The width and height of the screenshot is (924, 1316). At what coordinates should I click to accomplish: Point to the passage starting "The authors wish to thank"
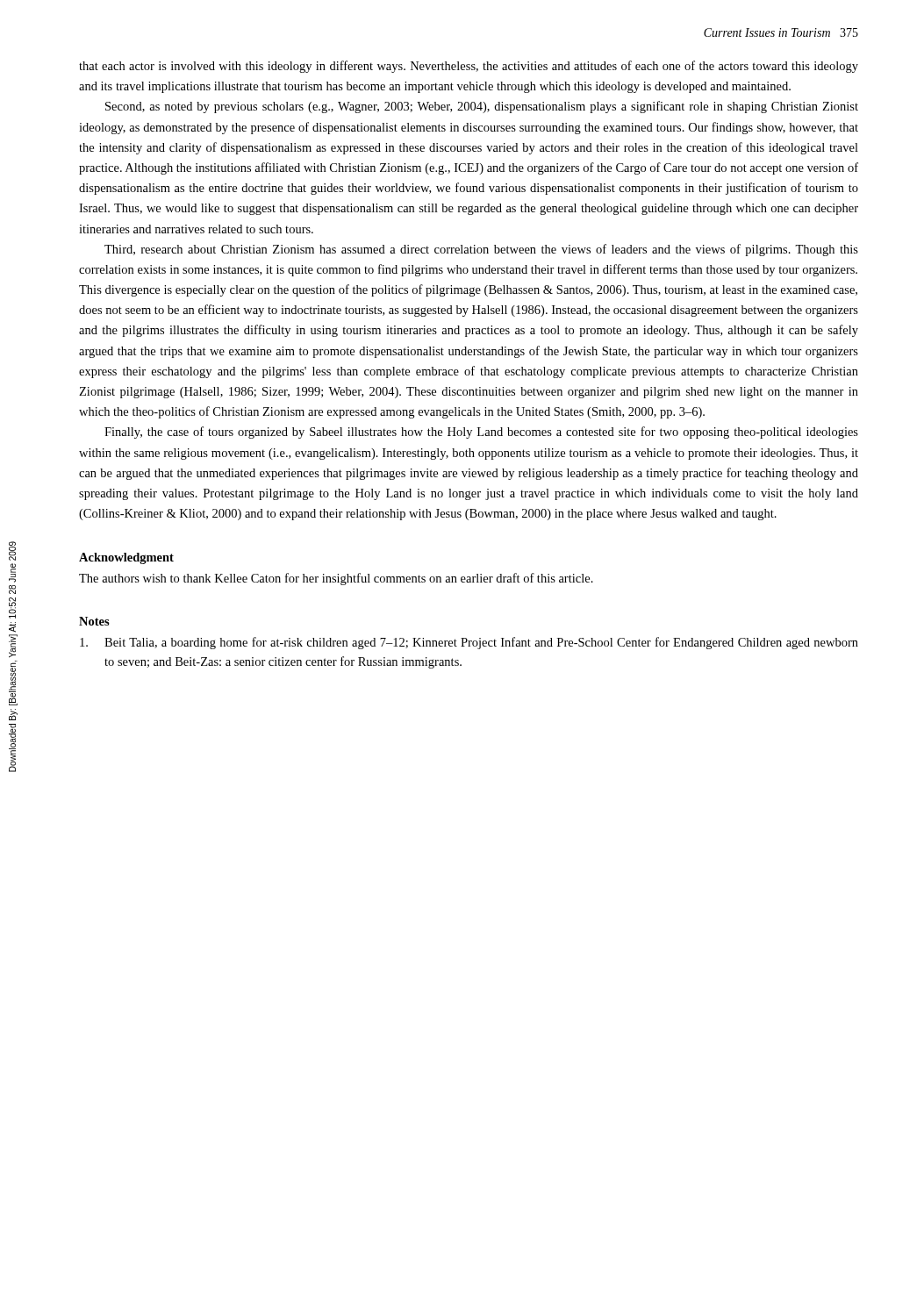[469, 579]
